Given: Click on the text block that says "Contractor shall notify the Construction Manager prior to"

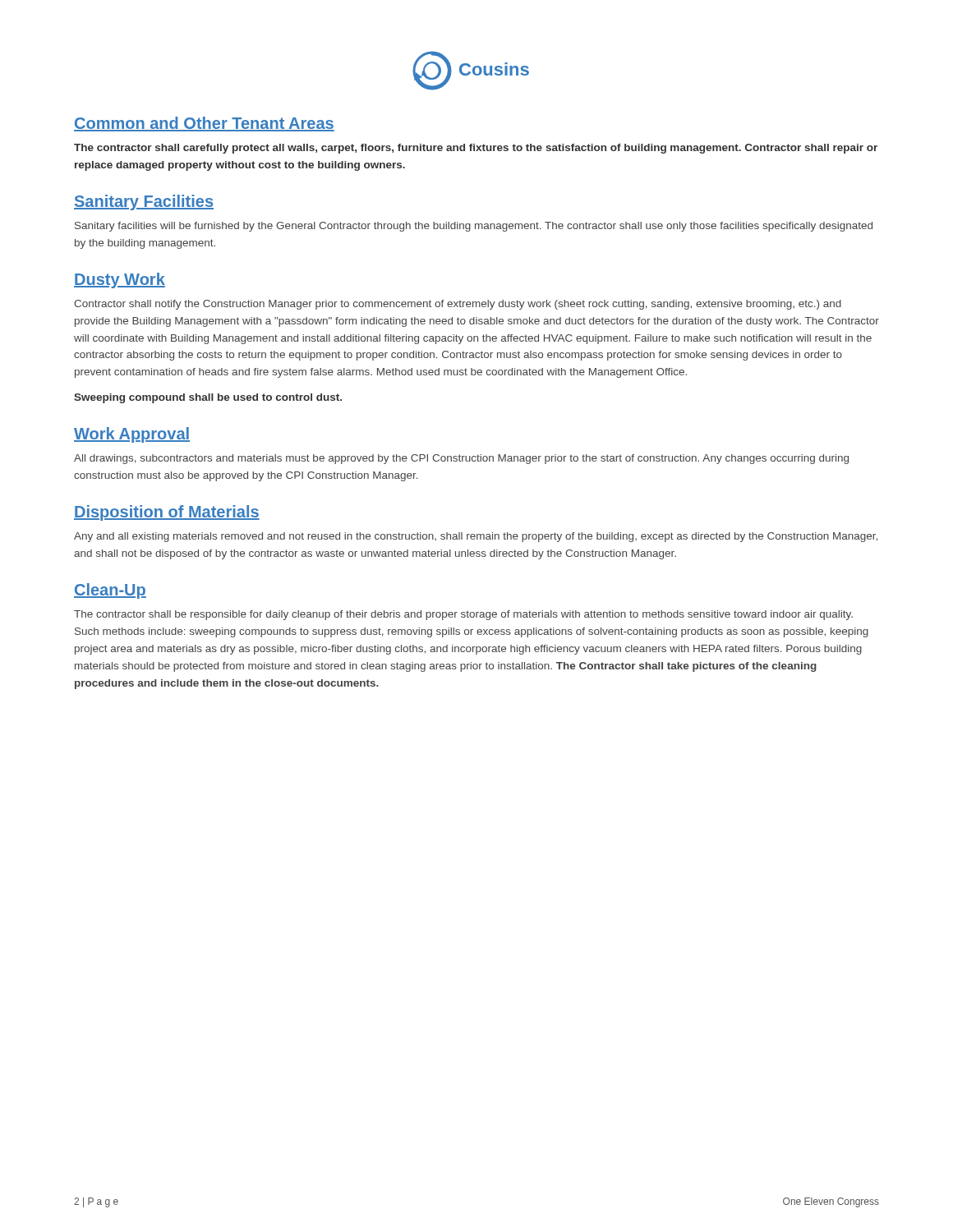Looking at the screenshot, I should click(476, 338).
